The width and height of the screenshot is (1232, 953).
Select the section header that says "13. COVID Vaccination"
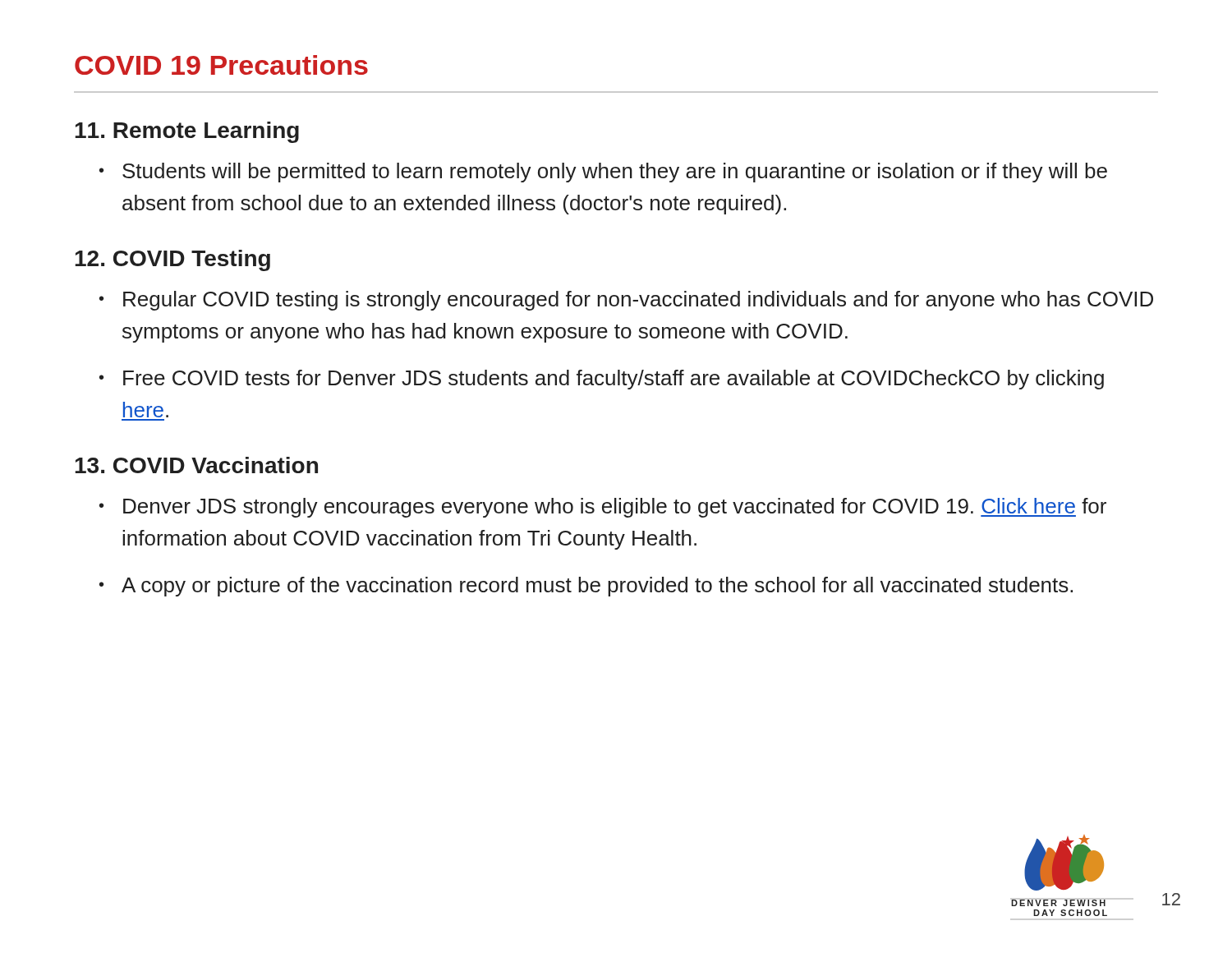coord(197,465)
